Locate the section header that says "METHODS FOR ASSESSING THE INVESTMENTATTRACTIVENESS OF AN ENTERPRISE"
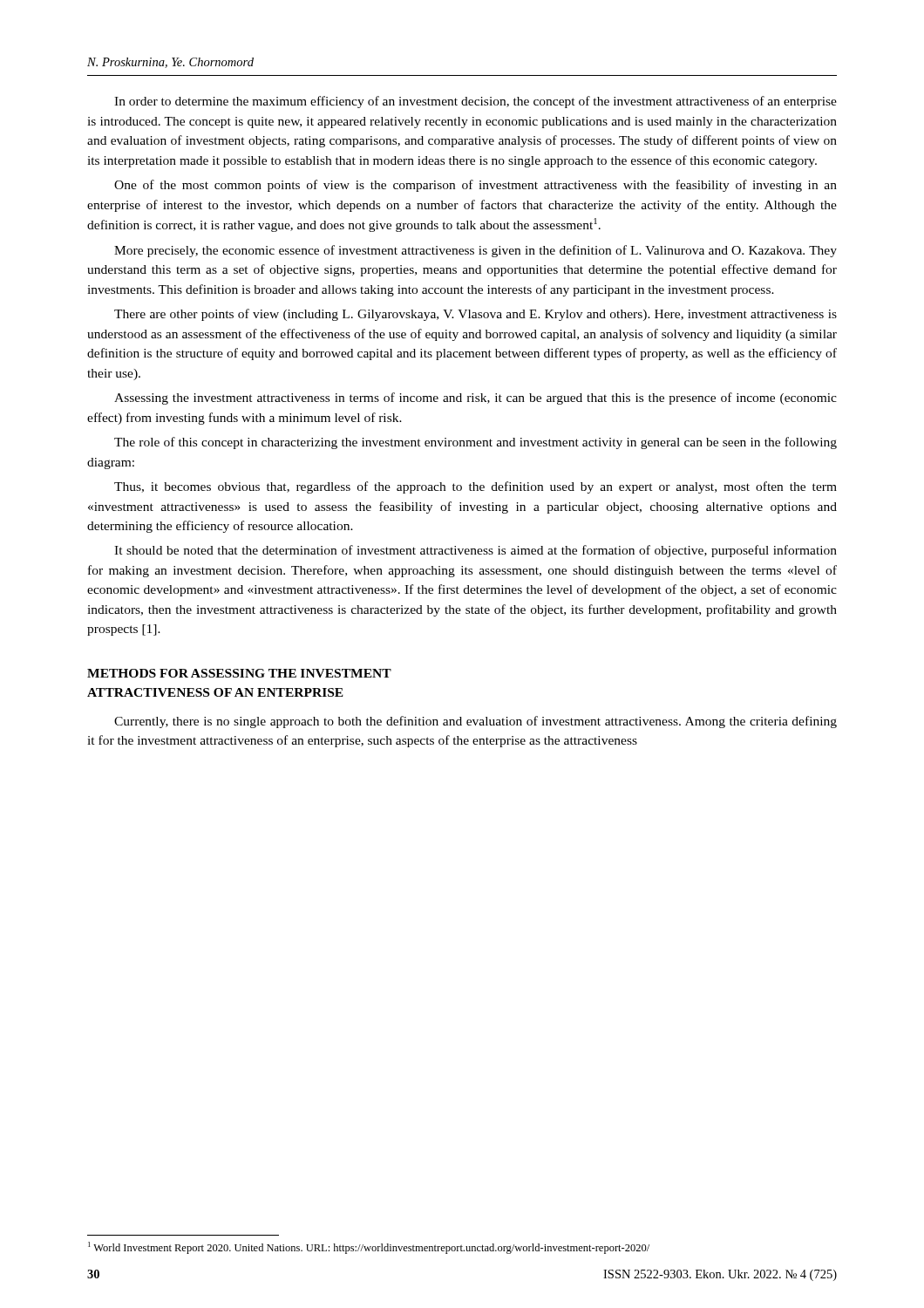 pos(239,673)
